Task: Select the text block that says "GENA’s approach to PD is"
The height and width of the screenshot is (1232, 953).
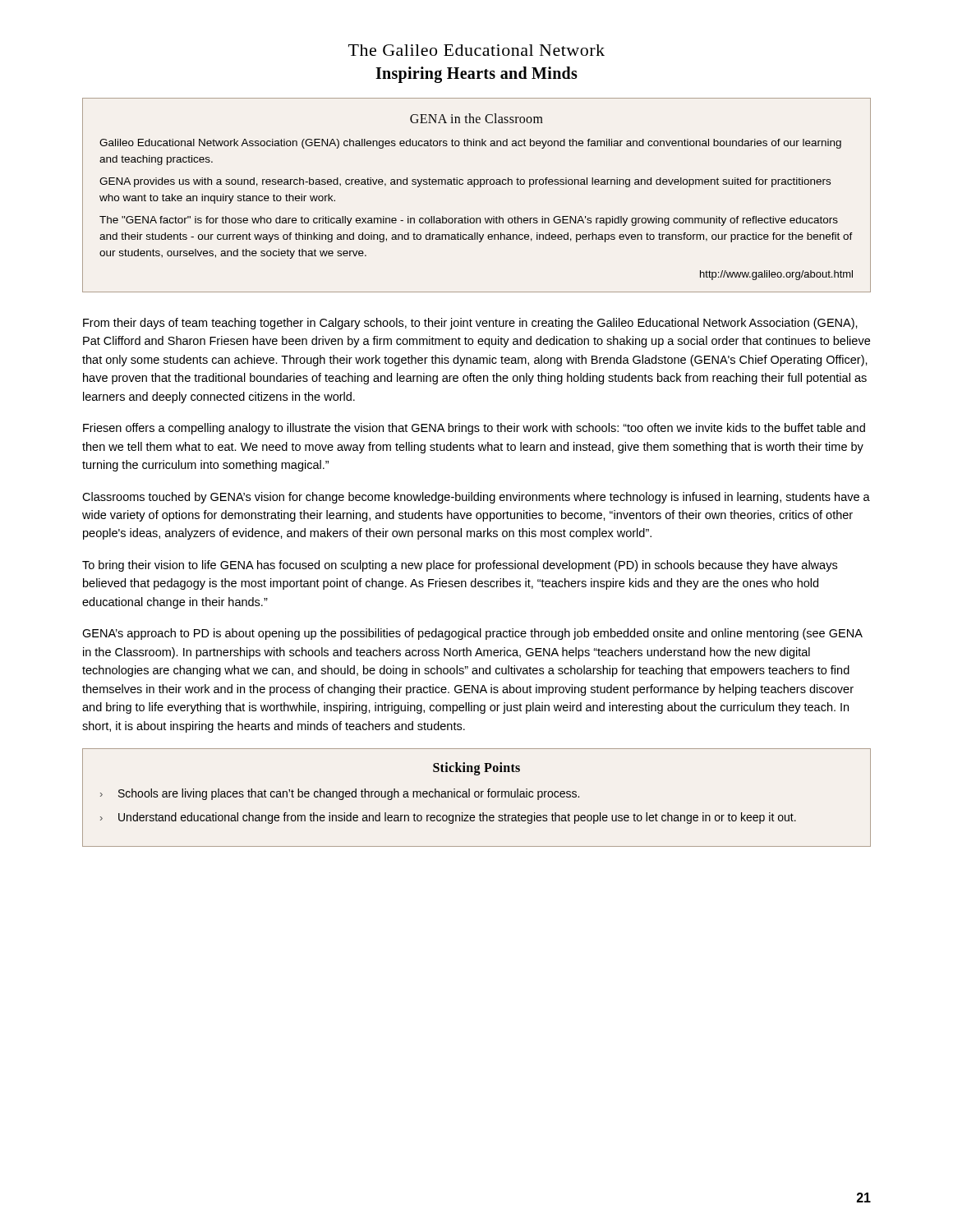Action: [472, 680]
